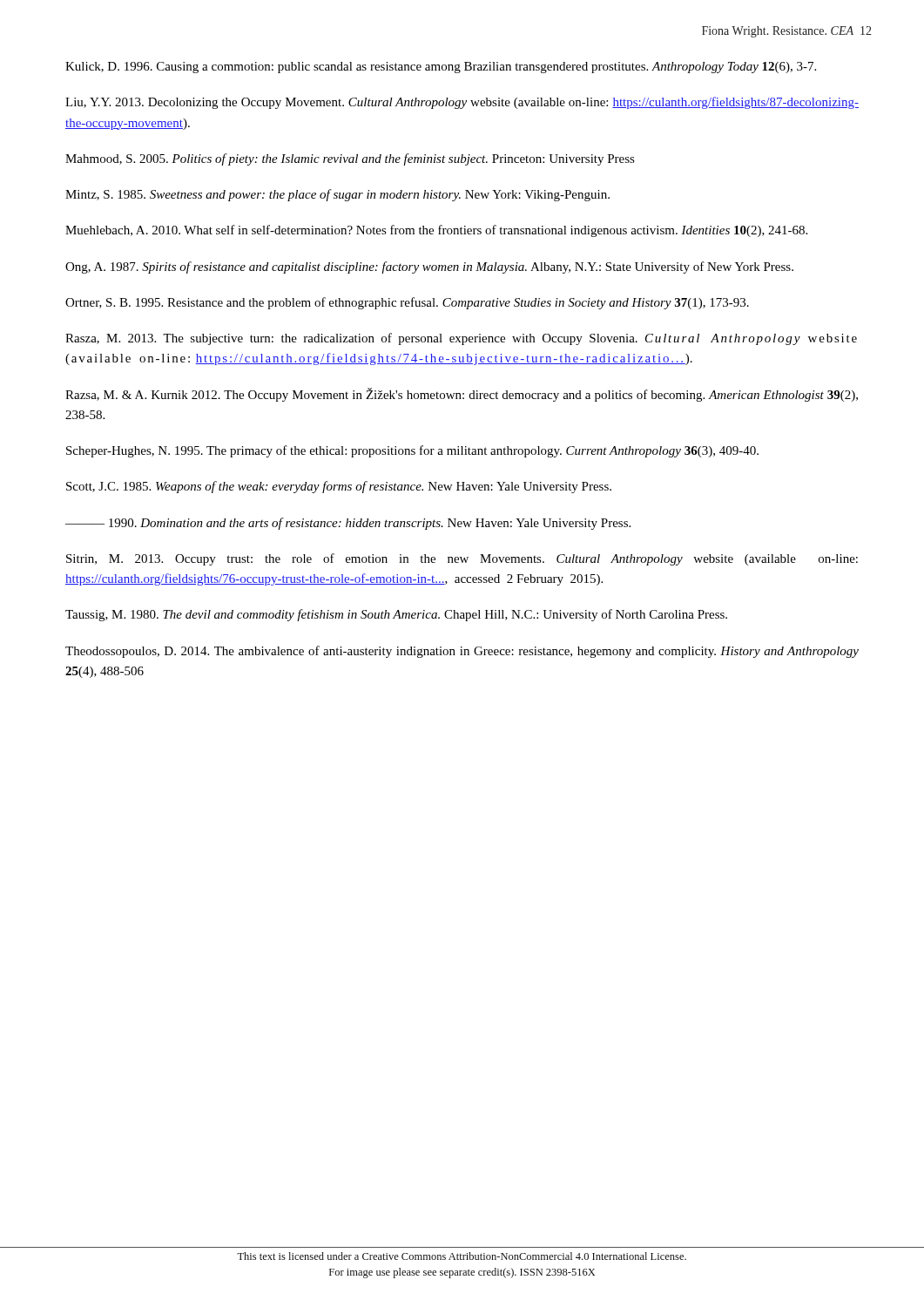
Task: Select the element starting "Liu, Y.Y. 2013. Decolonizing the Occupy Movement. Cultural"
Action: pos(462,112)
